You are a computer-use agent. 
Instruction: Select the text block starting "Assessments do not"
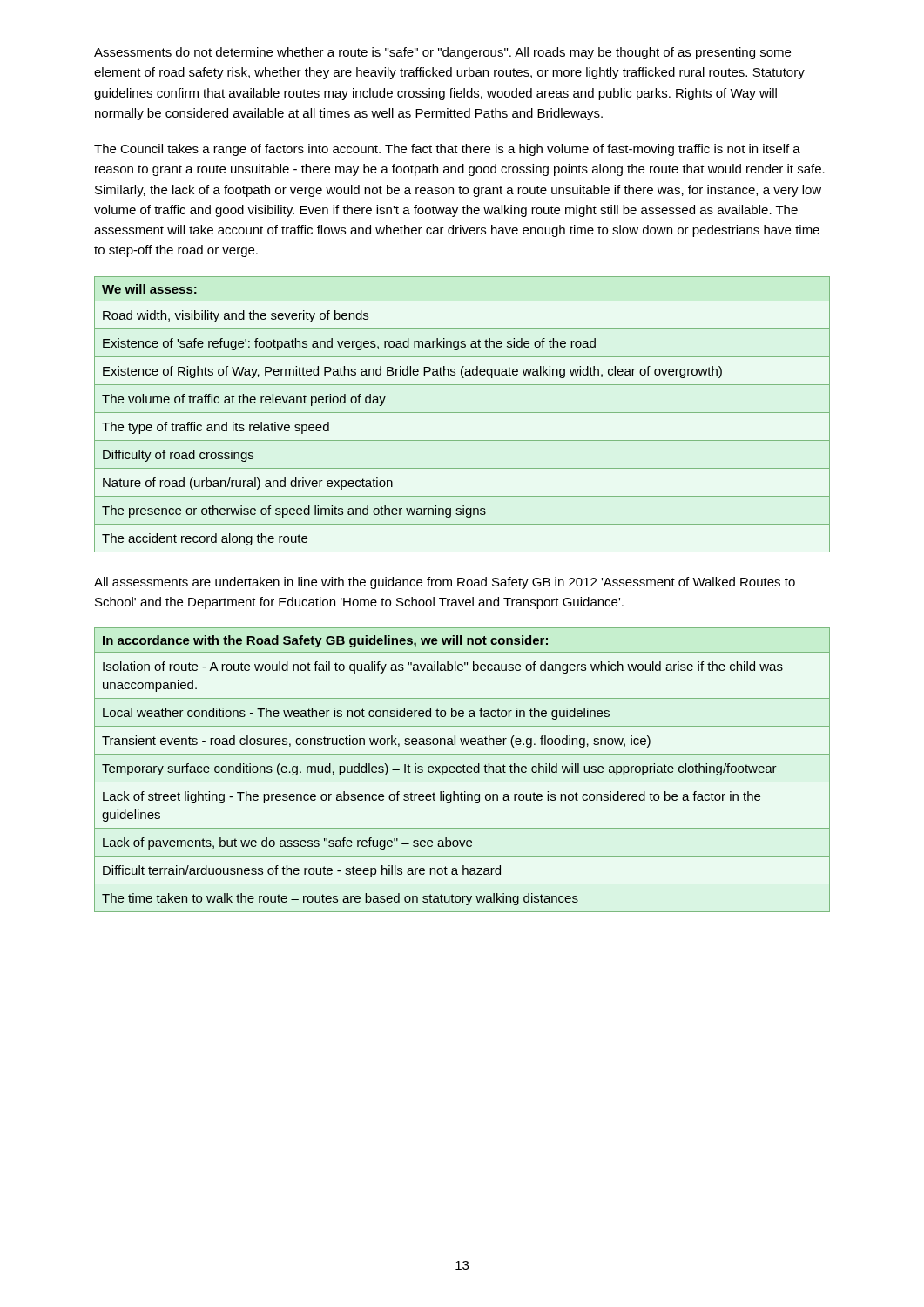click(x=449, y=82)
